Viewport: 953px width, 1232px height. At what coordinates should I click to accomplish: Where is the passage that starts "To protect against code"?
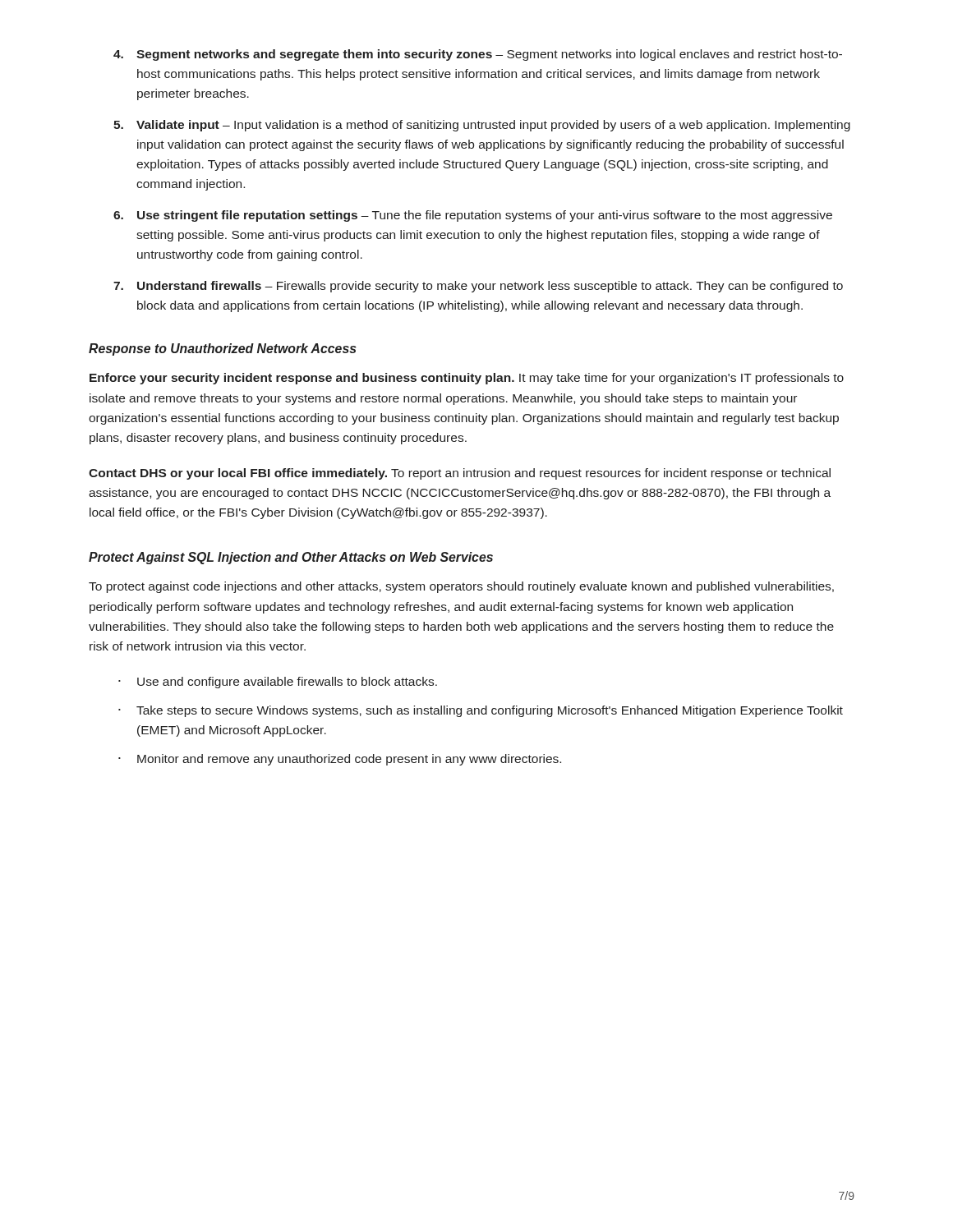pyautogui.click(x=462, y=616)
